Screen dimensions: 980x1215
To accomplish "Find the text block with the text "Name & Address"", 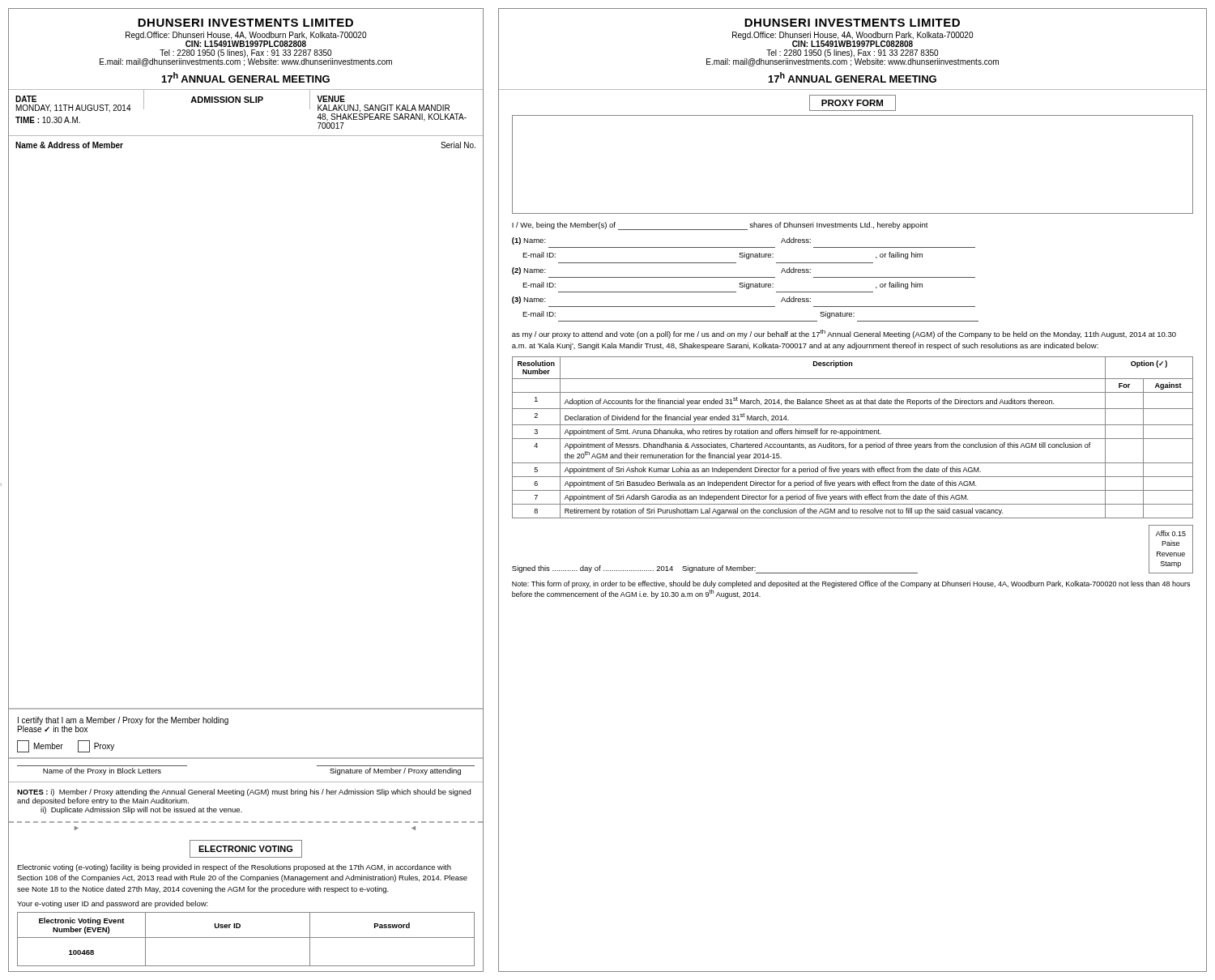I will coord(69,146).
